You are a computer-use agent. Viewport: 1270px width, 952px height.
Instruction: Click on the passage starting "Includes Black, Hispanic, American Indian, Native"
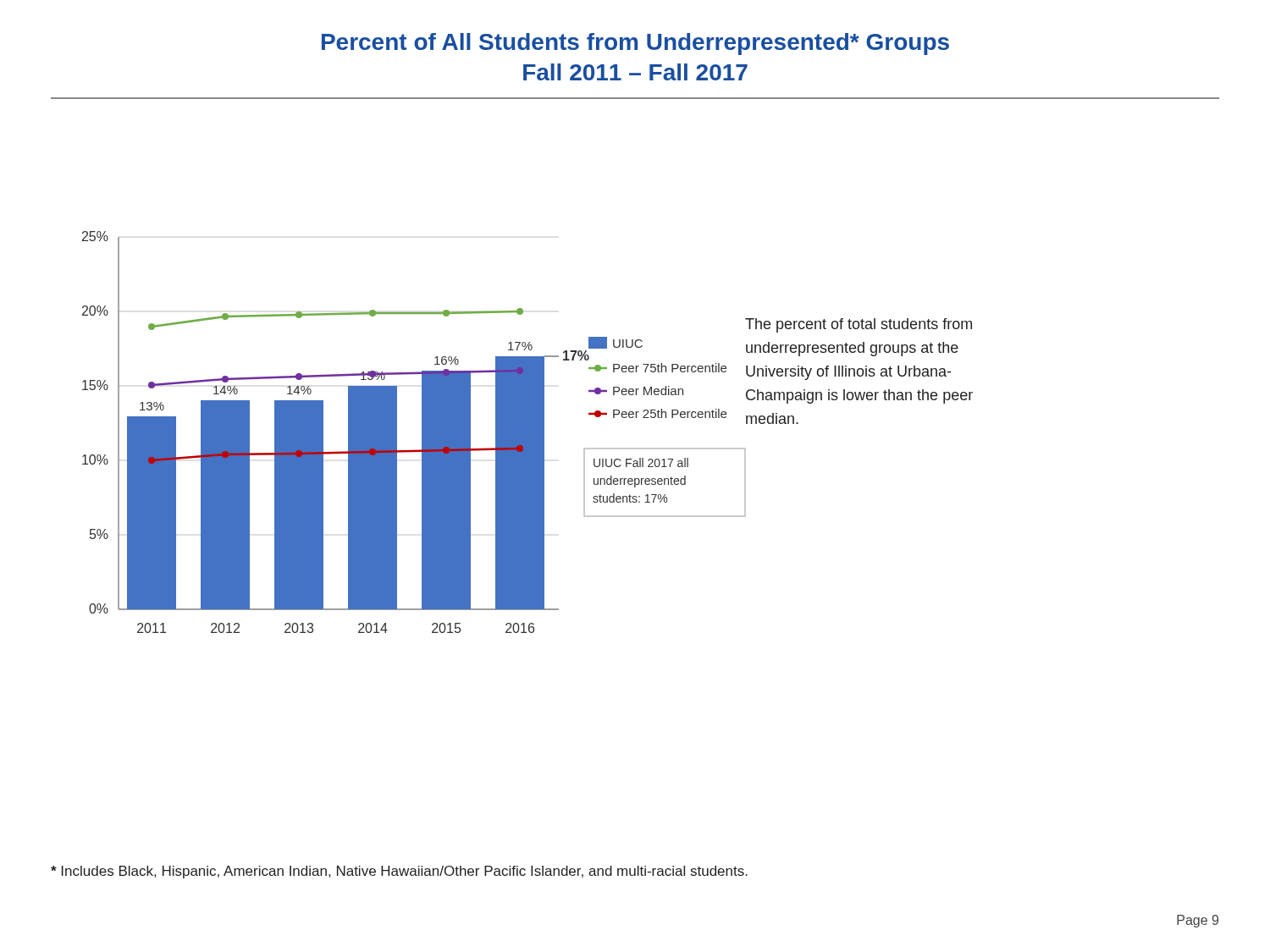400,871
